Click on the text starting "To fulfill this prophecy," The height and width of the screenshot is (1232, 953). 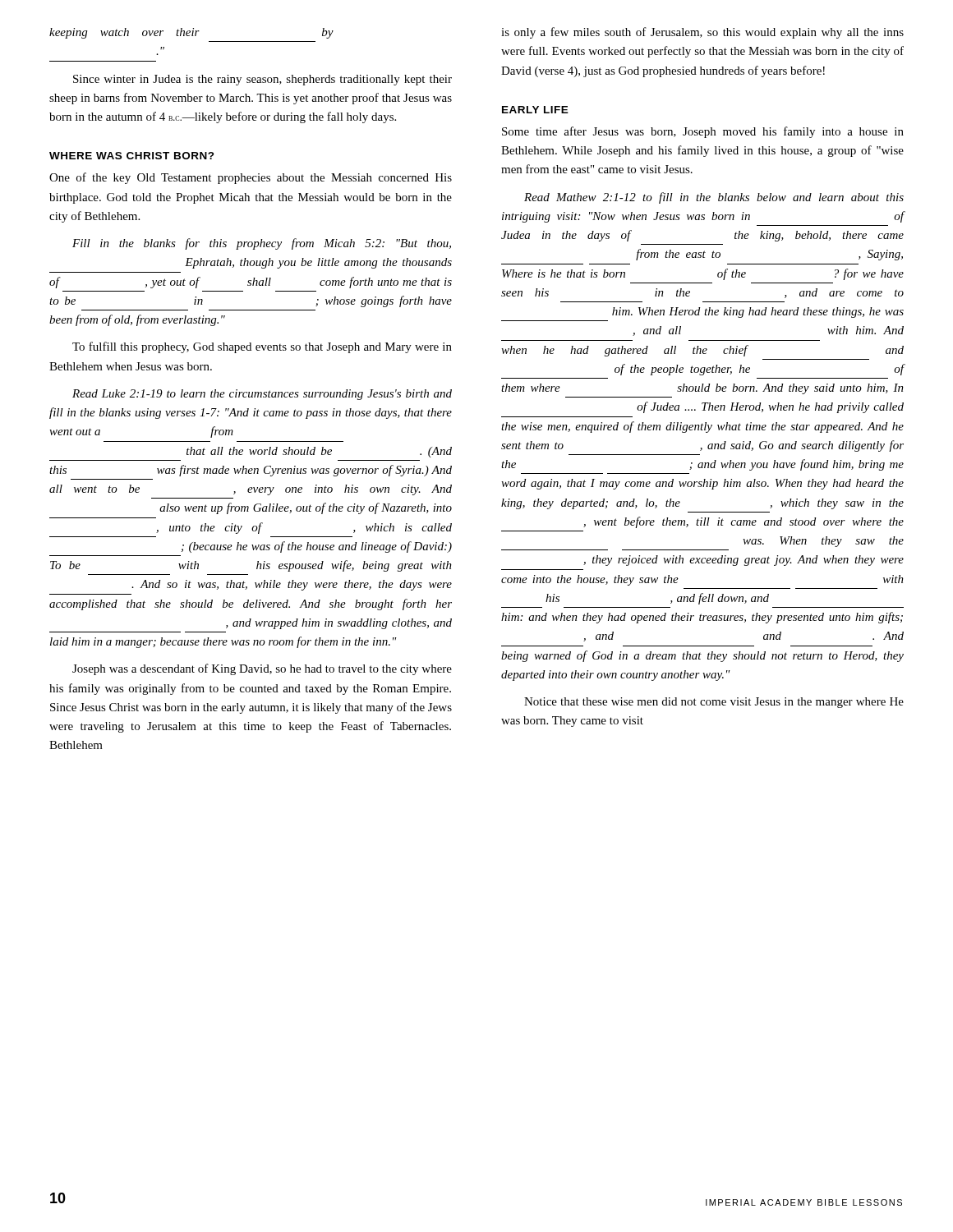251,357
